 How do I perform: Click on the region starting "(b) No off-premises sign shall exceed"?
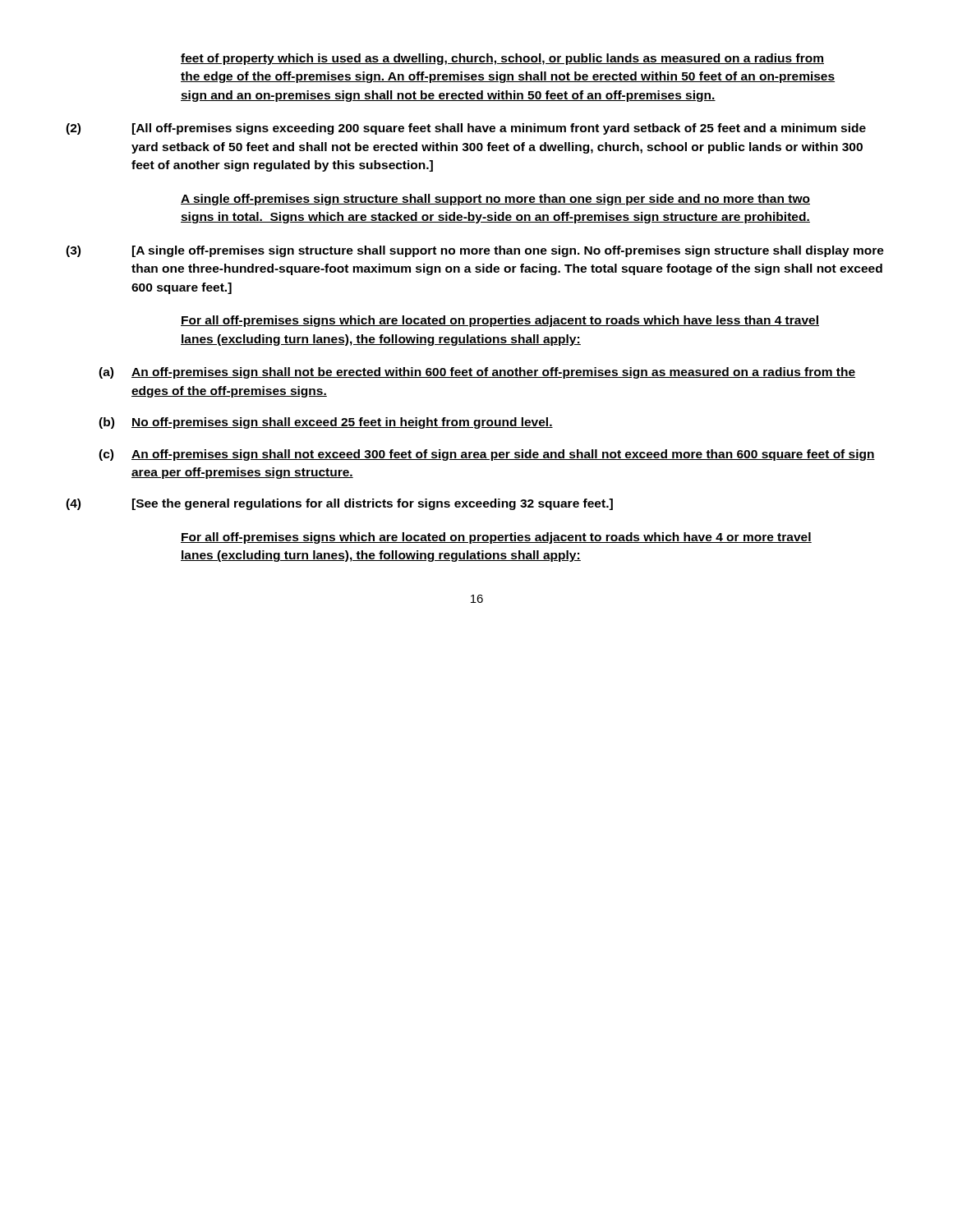point(493,422)
